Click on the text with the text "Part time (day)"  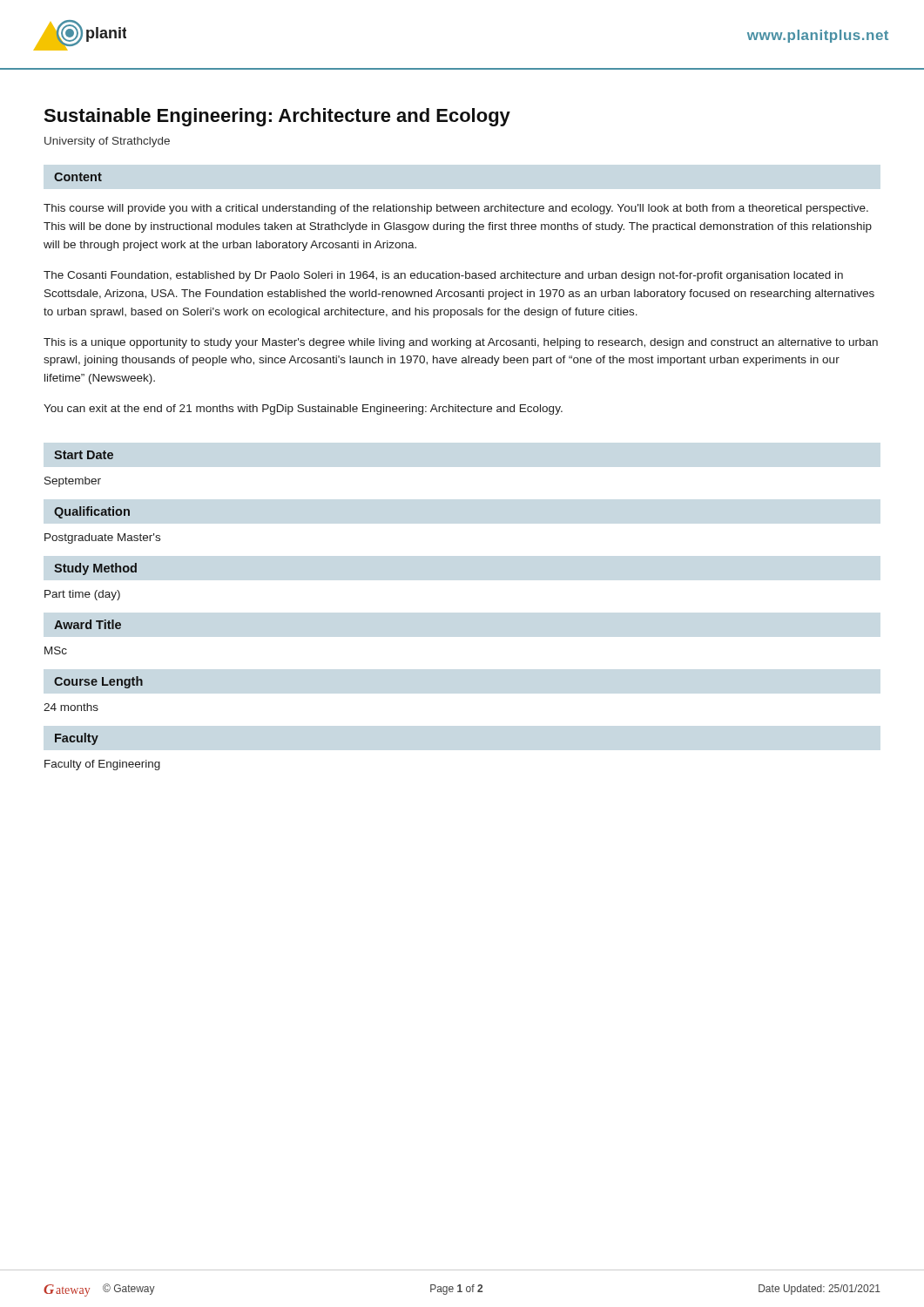[82, 594]
